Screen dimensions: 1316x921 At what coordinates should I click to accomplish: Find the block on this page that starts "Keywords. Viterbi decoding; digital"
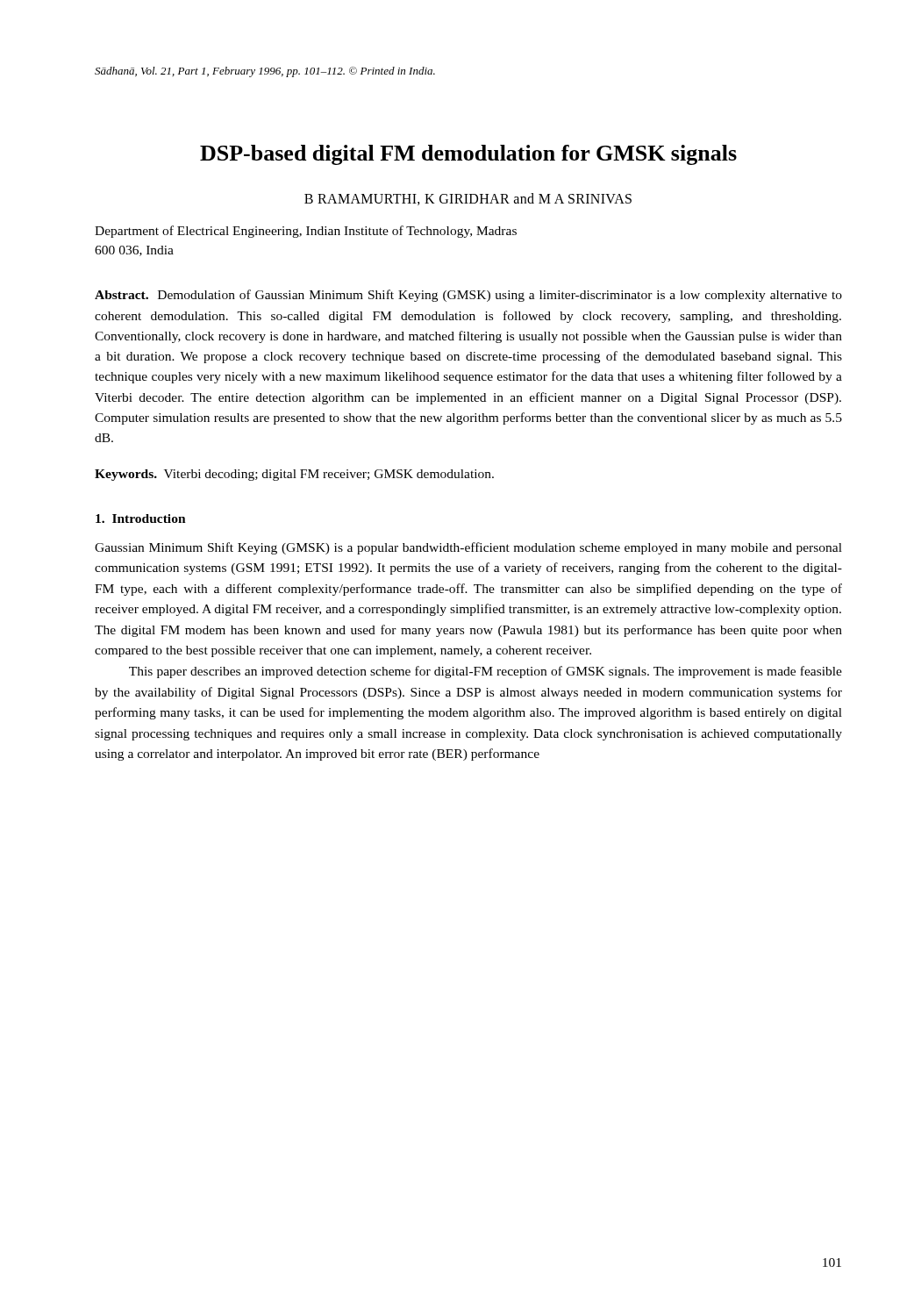pyautogui.click(x=295, y=474)
